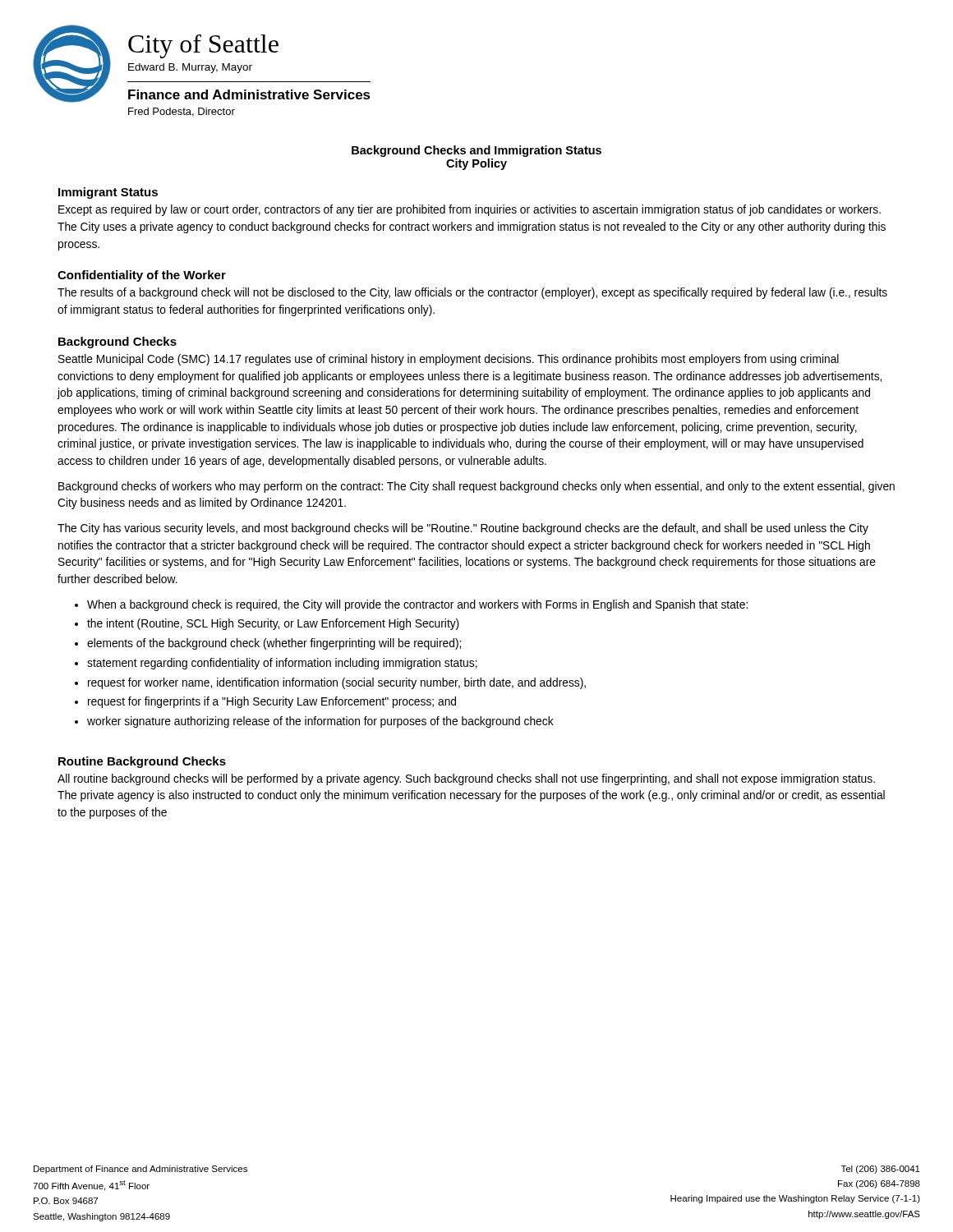This screenshot has width=953, height=1232.
Task: Click the title
Action: pyautogui.click(x=476, y=157)
